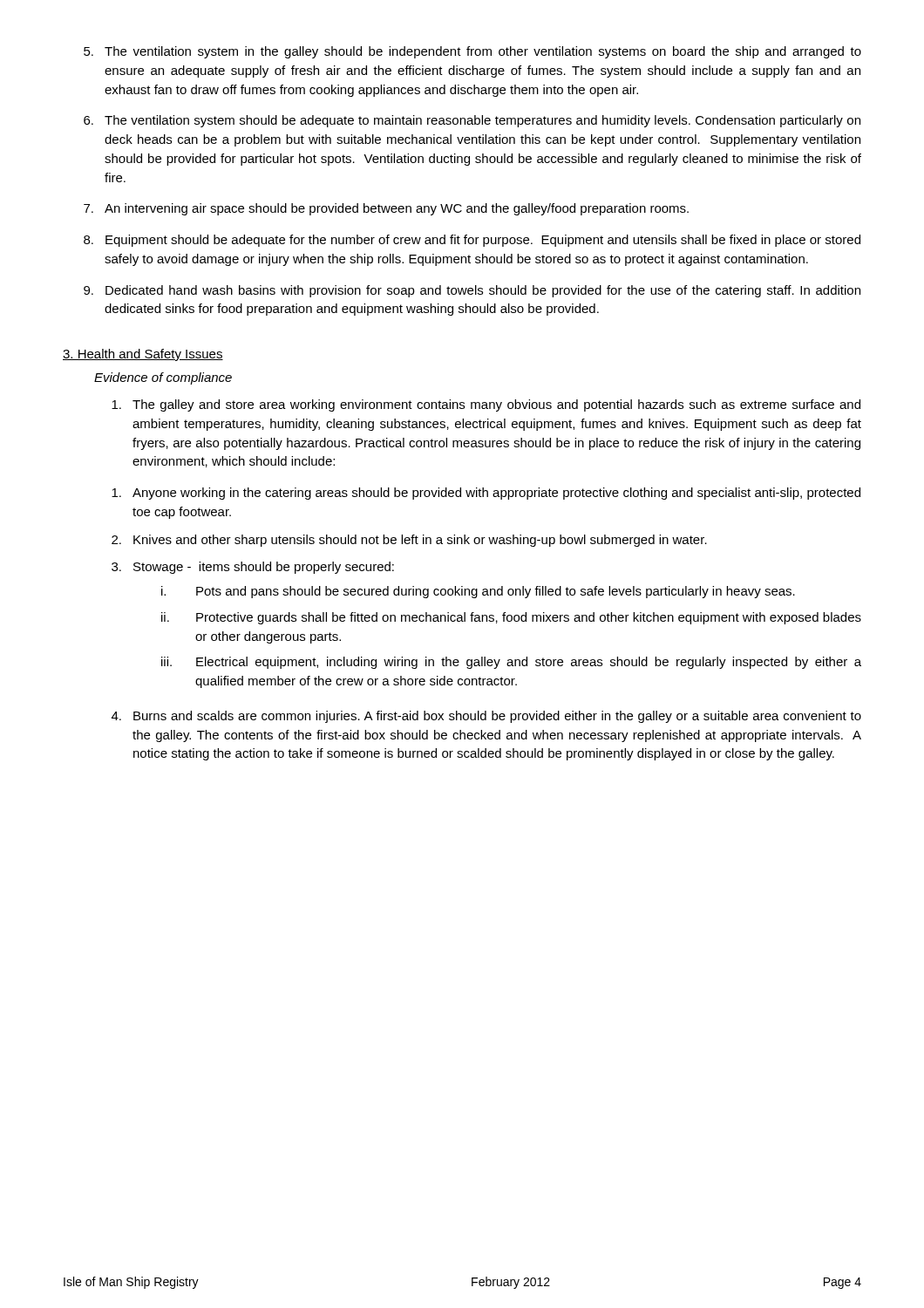The width and height of the screenshot is (924, 1308).
Task: Navigate to the block starting "2. Knives and other"
Action: pos(478,539)
